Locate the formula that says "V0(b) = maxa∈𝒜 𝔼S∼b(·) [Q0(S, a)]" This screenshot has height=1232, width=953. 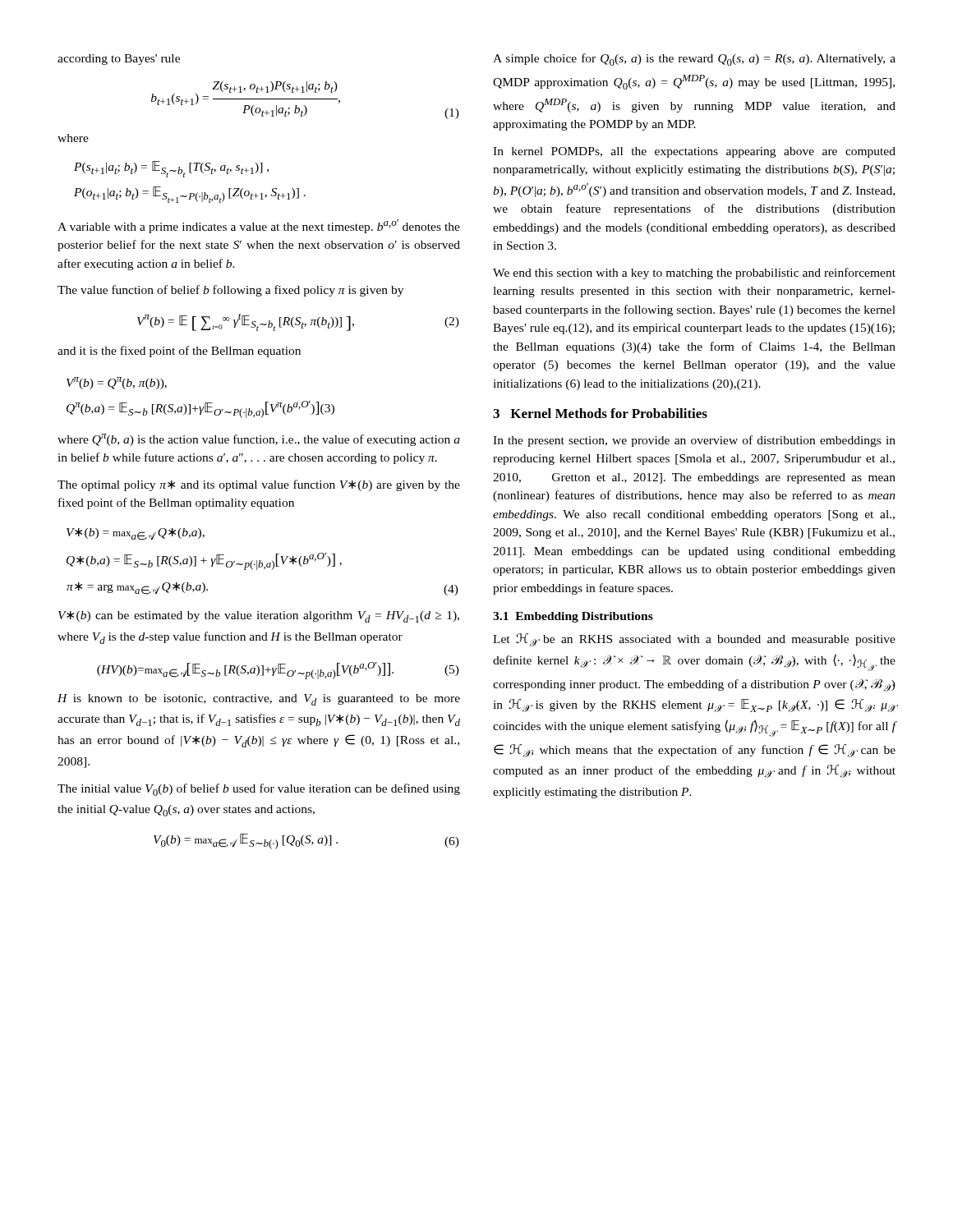tap(259, 841)
